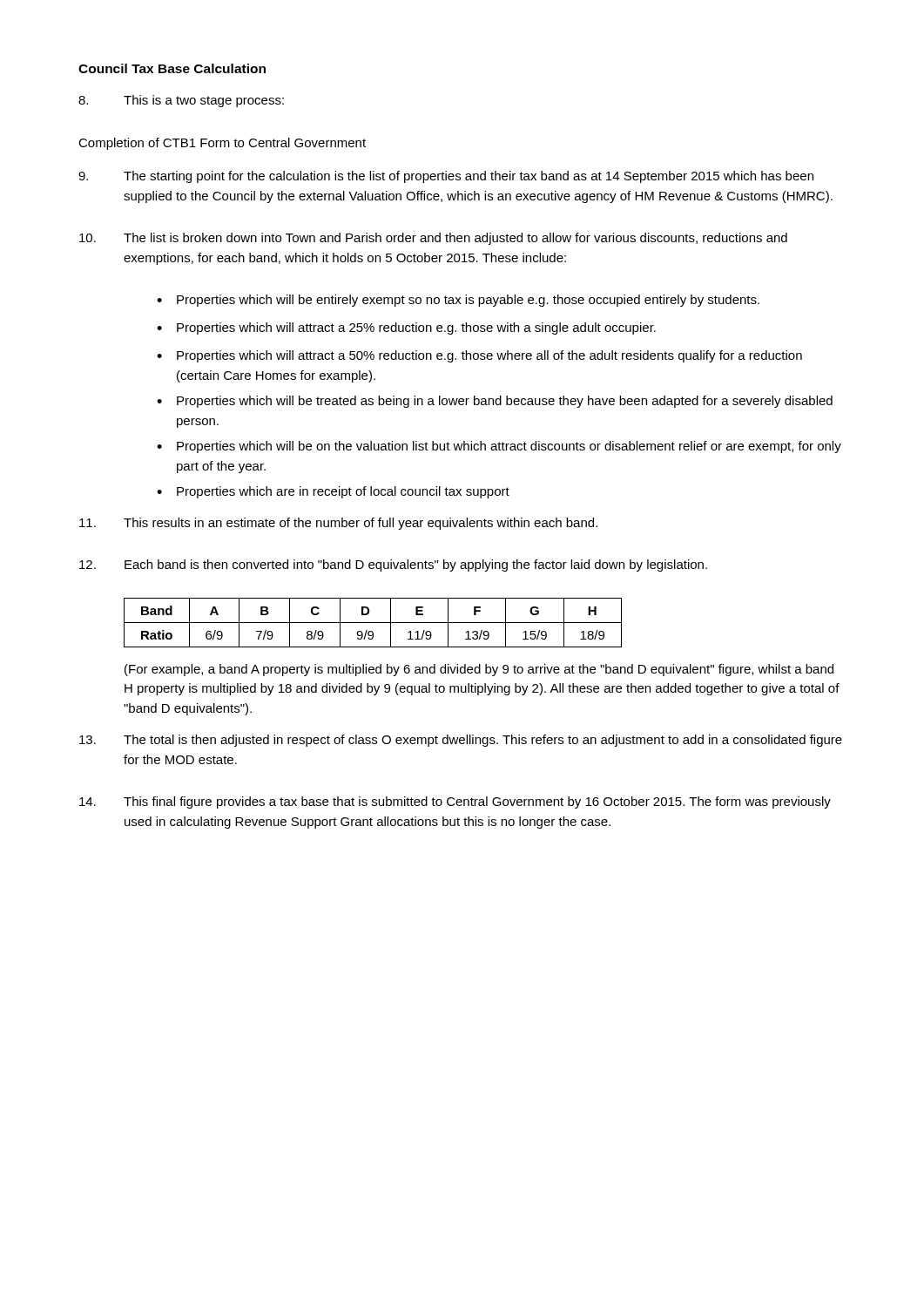Locate the table with the text "9/9"
Viewport: 924px width, 1307px height.
(x=485, y=622)
